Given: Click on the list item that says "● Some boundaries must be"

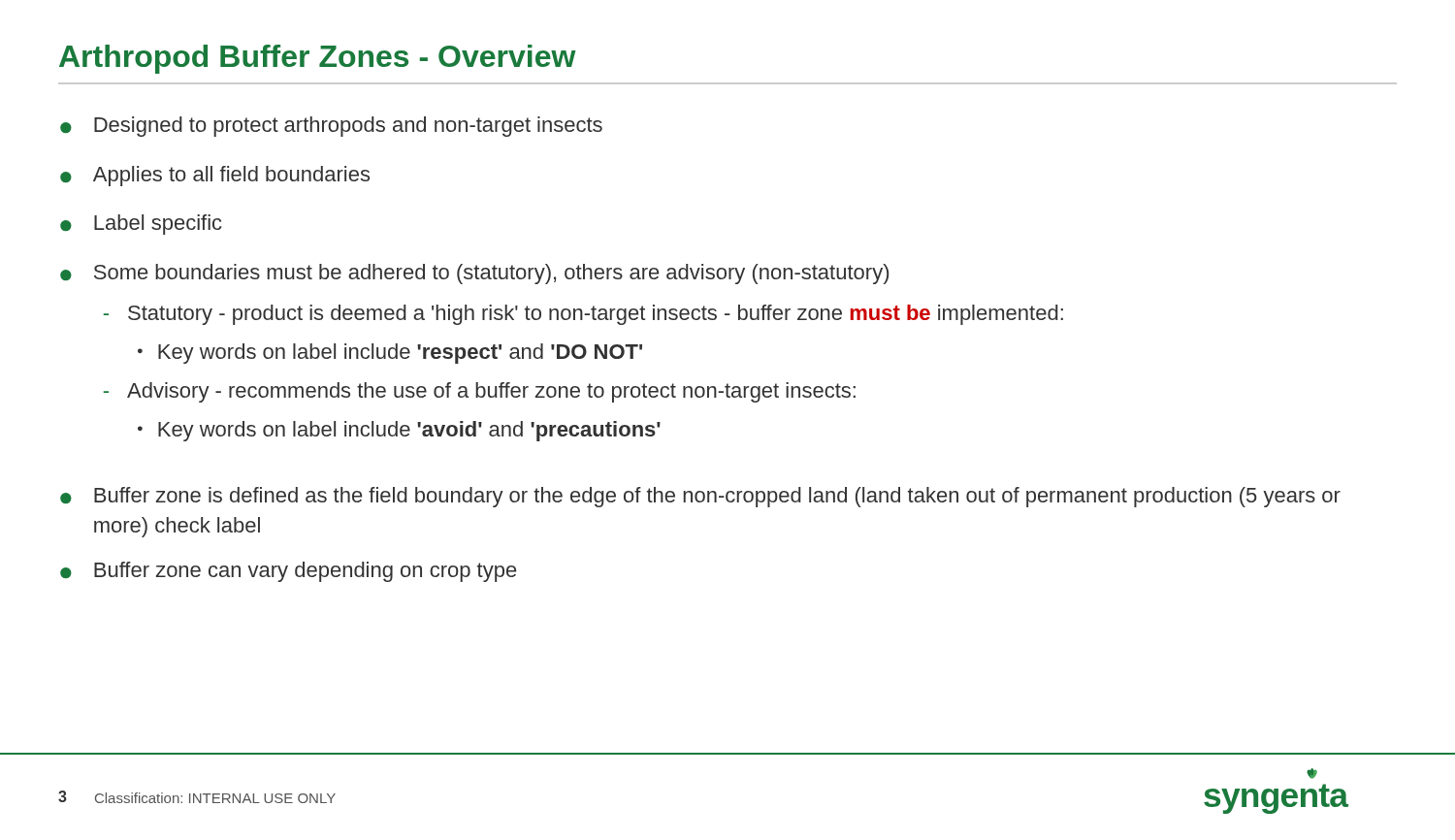Looking at the screenshot, I should point(561,355).
